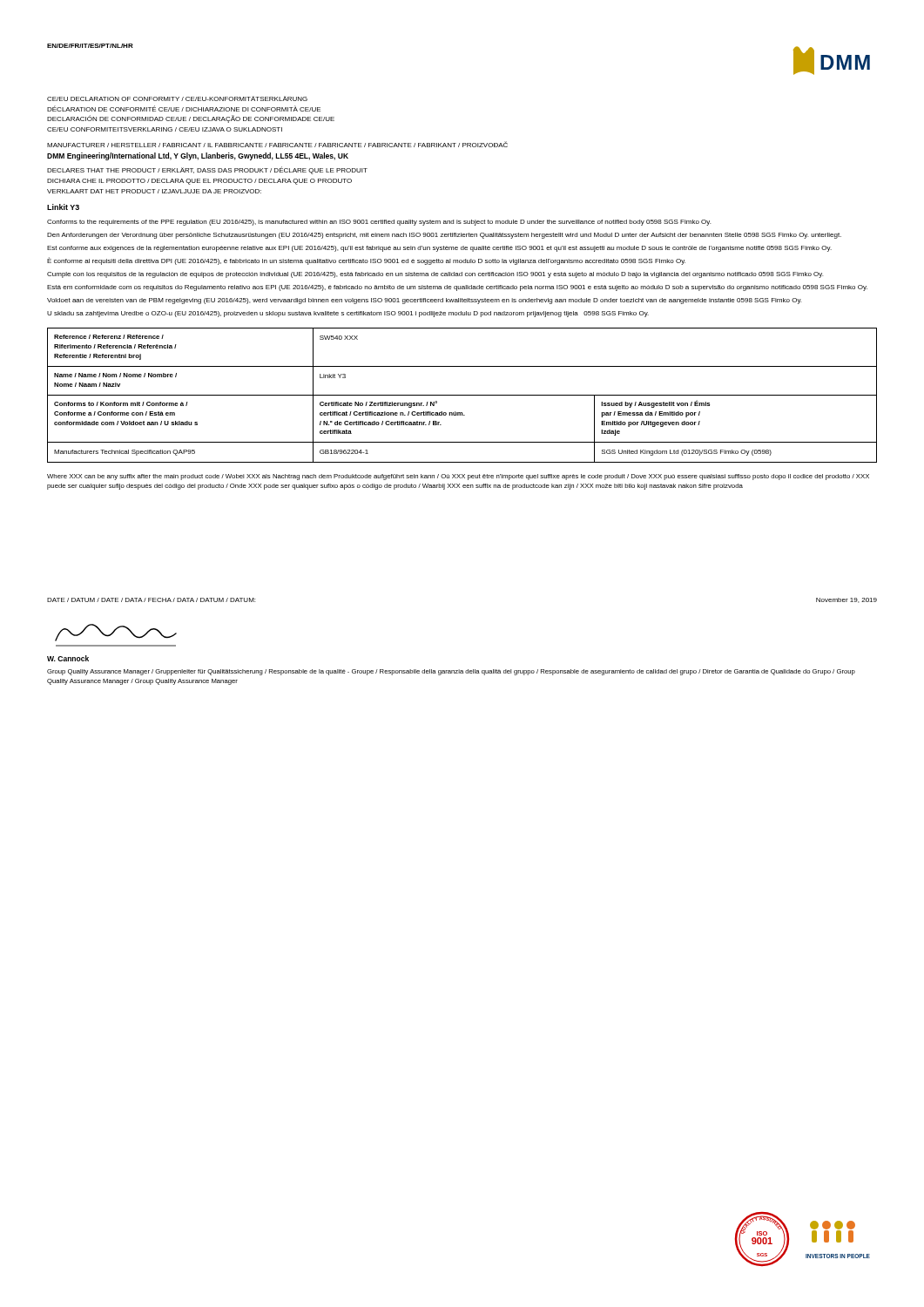Locate the table with the text "SW540 XXX"
The width and height of the screenshot is (924, 1307).
[462, 395]
